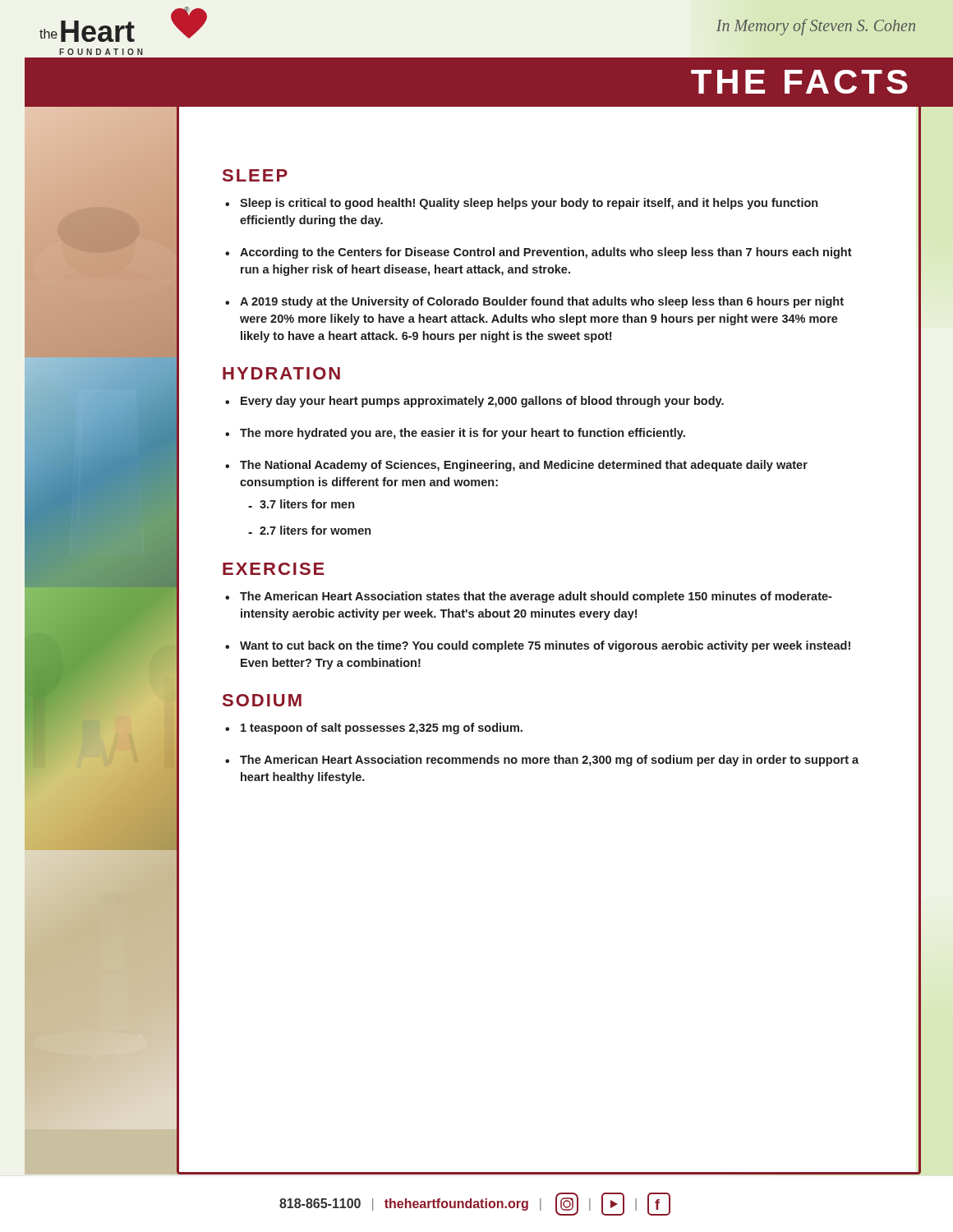Where is the passage that starts "1 teaspoon of salt possesses"?

(374, 729)
